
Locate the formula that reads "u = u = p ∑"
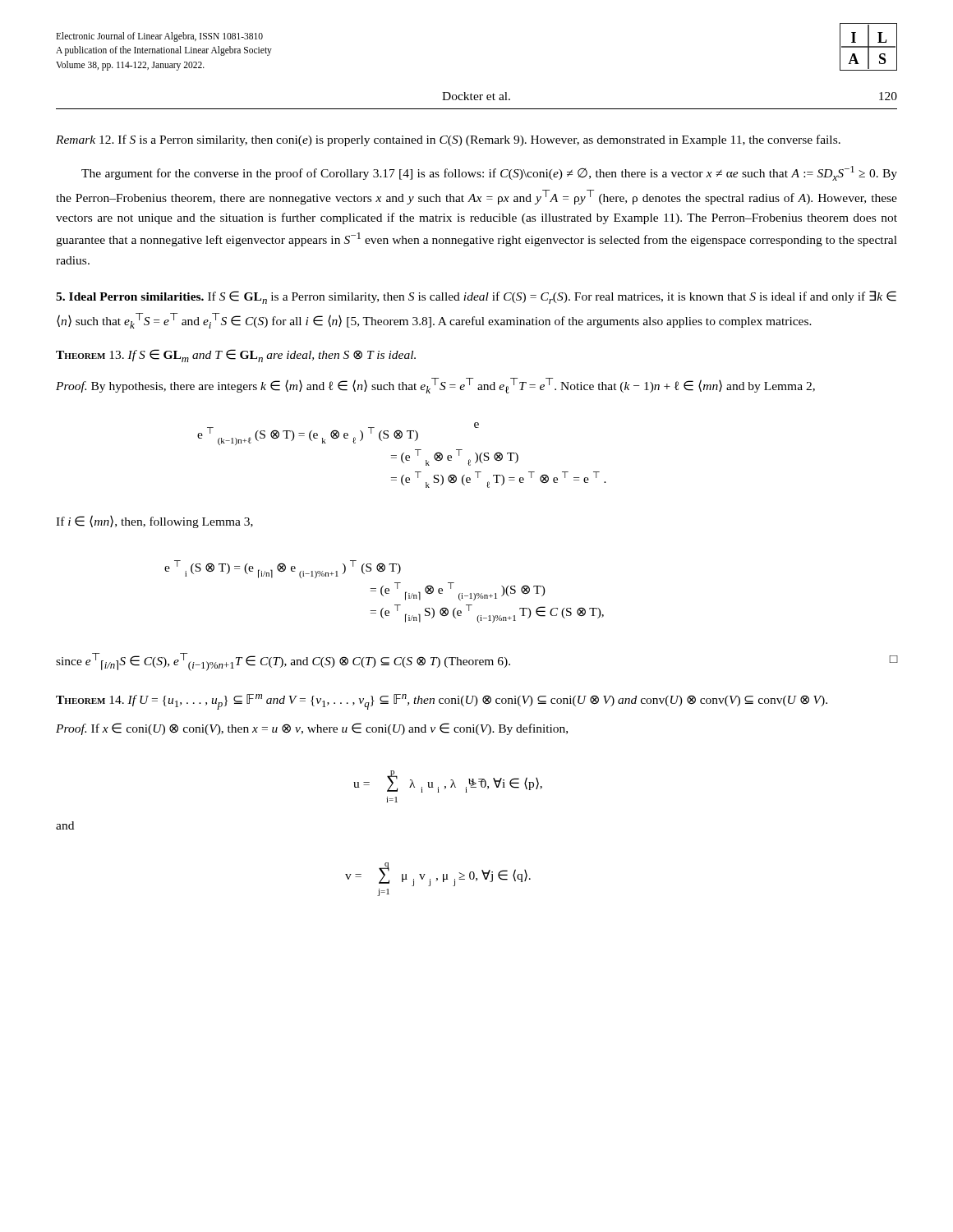[x=476, y=779]
